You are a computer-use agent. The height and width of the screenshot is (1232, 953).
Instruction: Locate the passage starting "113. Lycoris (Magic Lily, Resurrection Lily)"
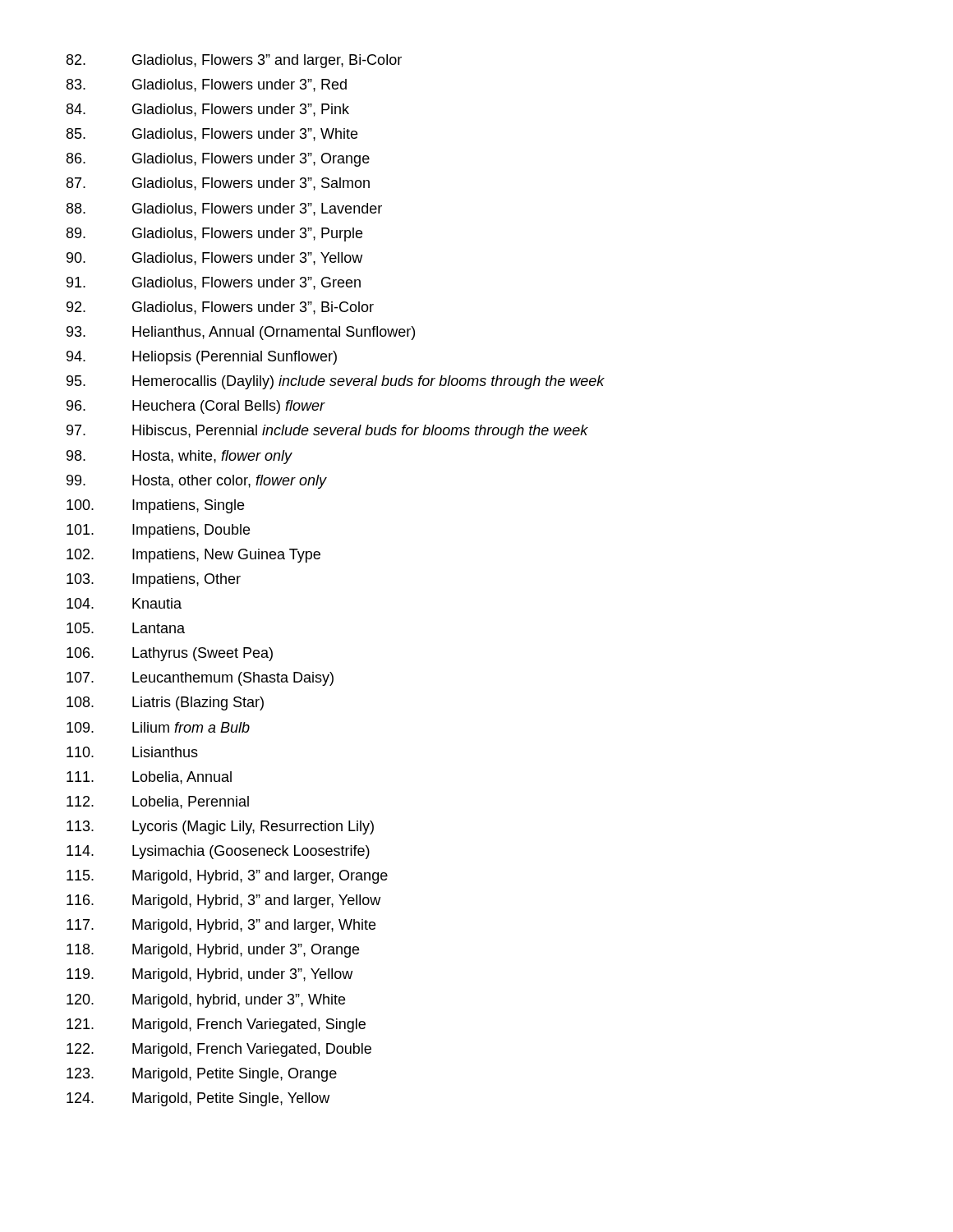220,827
